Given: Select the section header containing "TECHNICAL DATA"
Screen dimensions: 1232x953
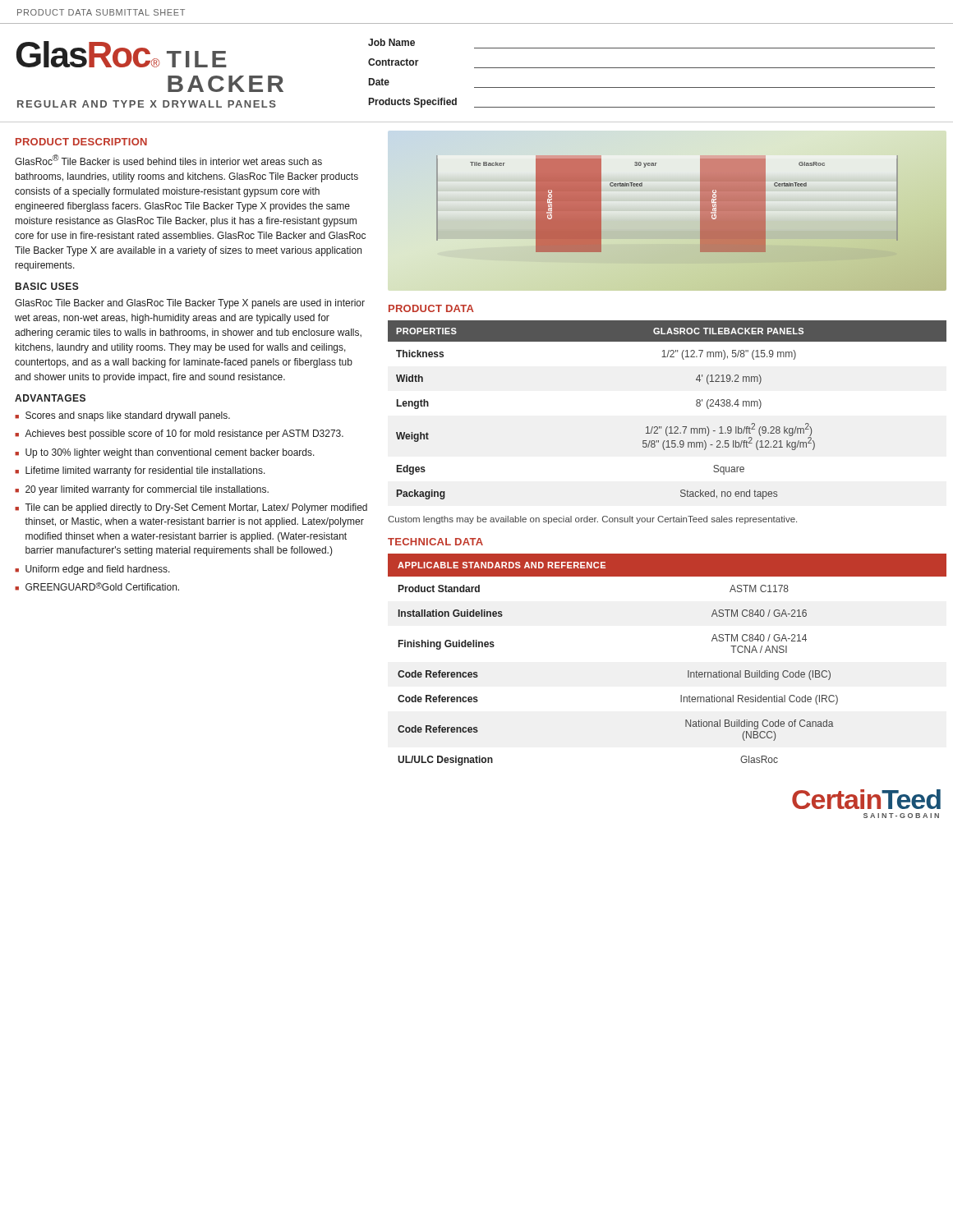Looking at the screenshot, I should (x=436, y=542).
